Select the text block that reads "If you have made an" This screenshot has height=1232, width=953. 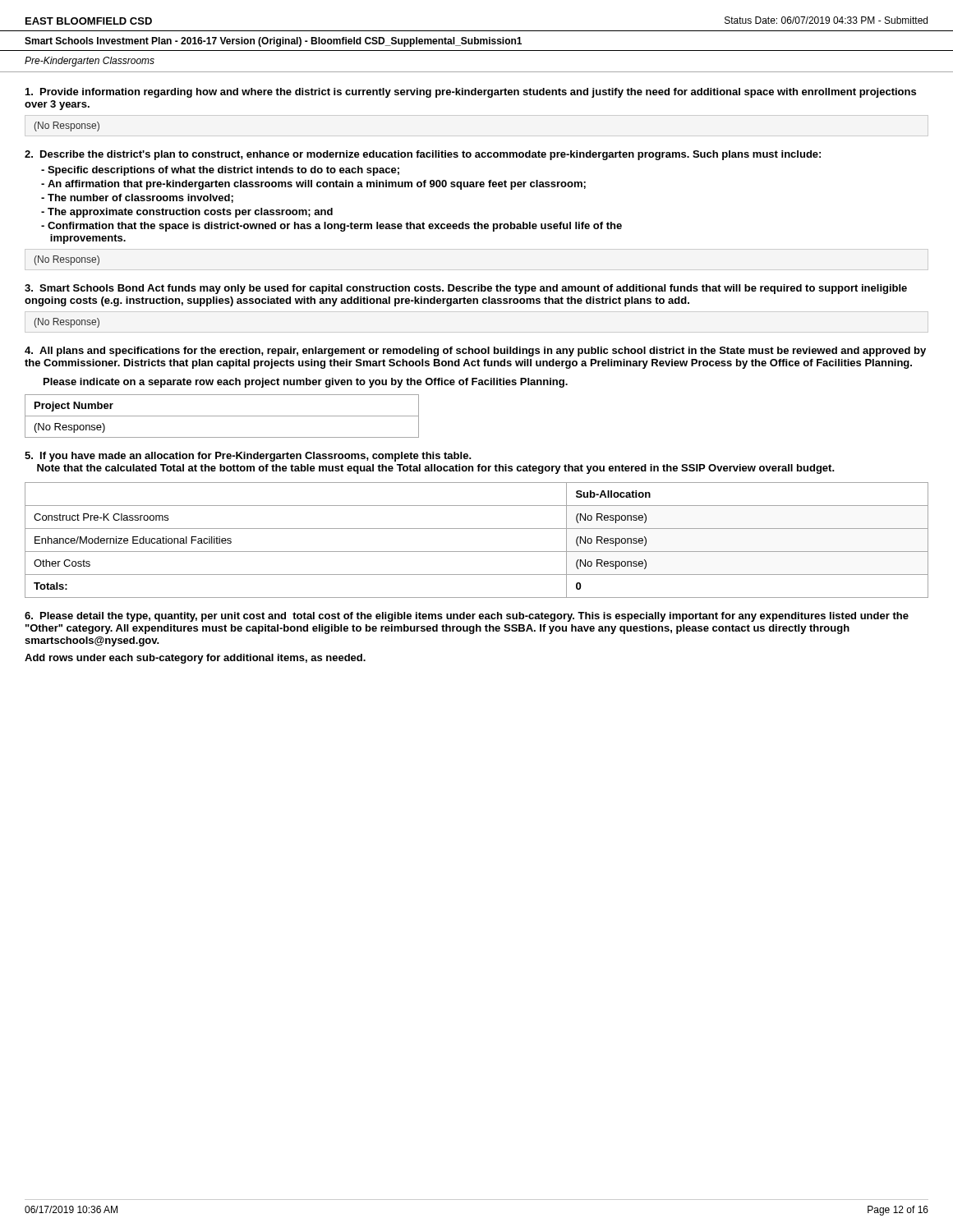click(430, 462)
